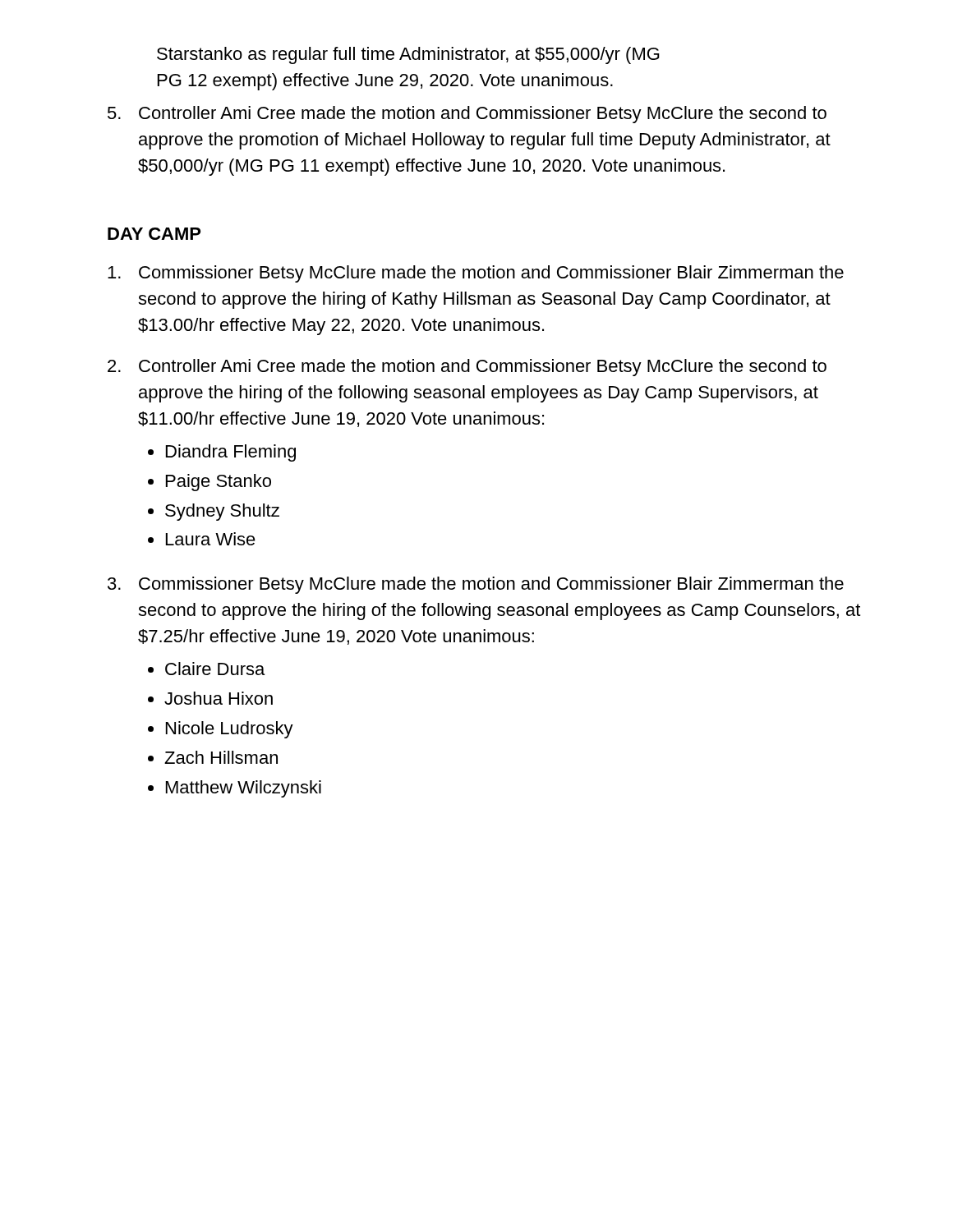Viewport: 953px width, 1232px height.
Task: Locate the block of text that opens with "Commissioner Betsy McClure"
Action: [x=485, y=299]
